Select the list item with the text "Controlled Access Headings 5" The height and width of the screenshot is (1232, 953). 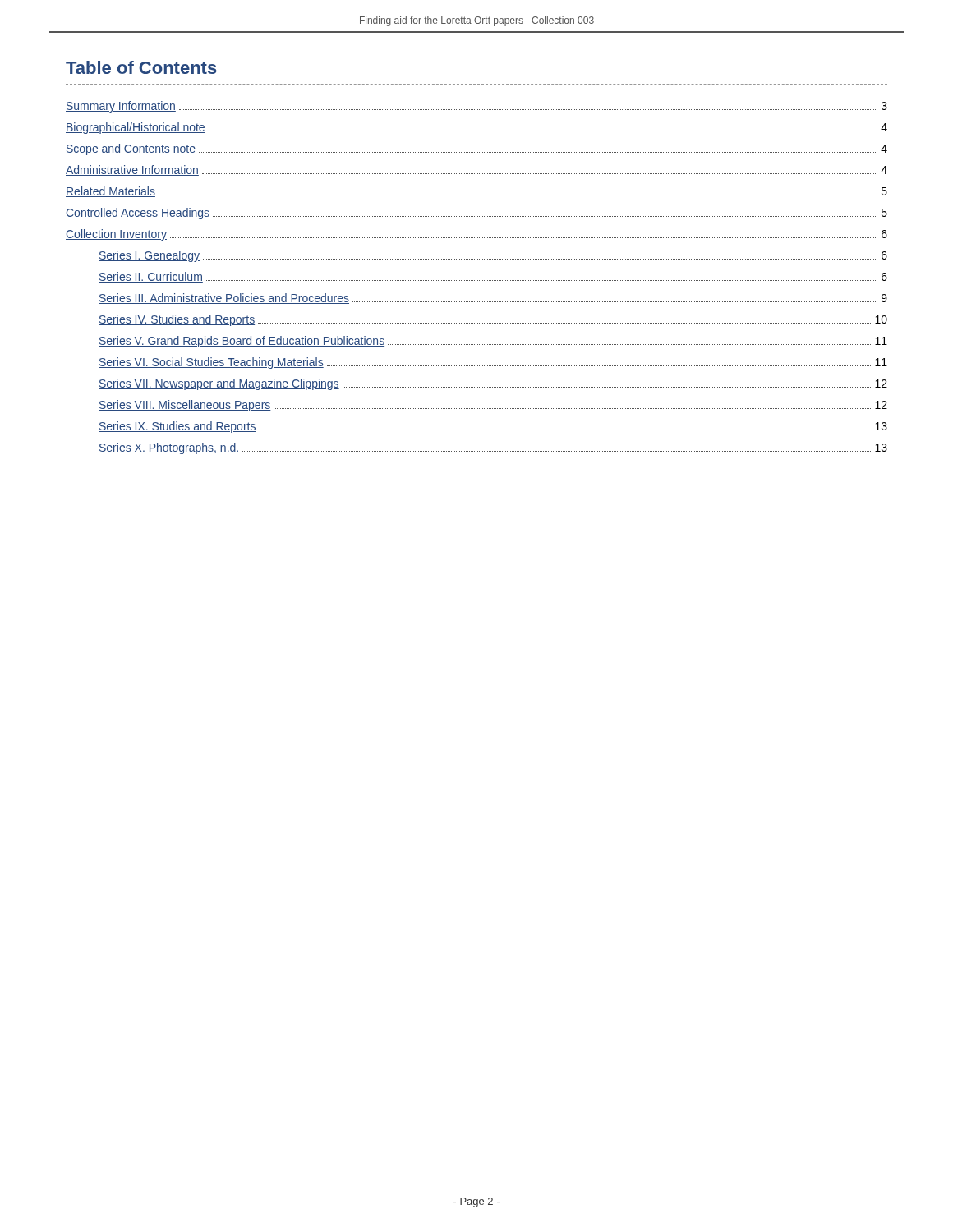476,213
